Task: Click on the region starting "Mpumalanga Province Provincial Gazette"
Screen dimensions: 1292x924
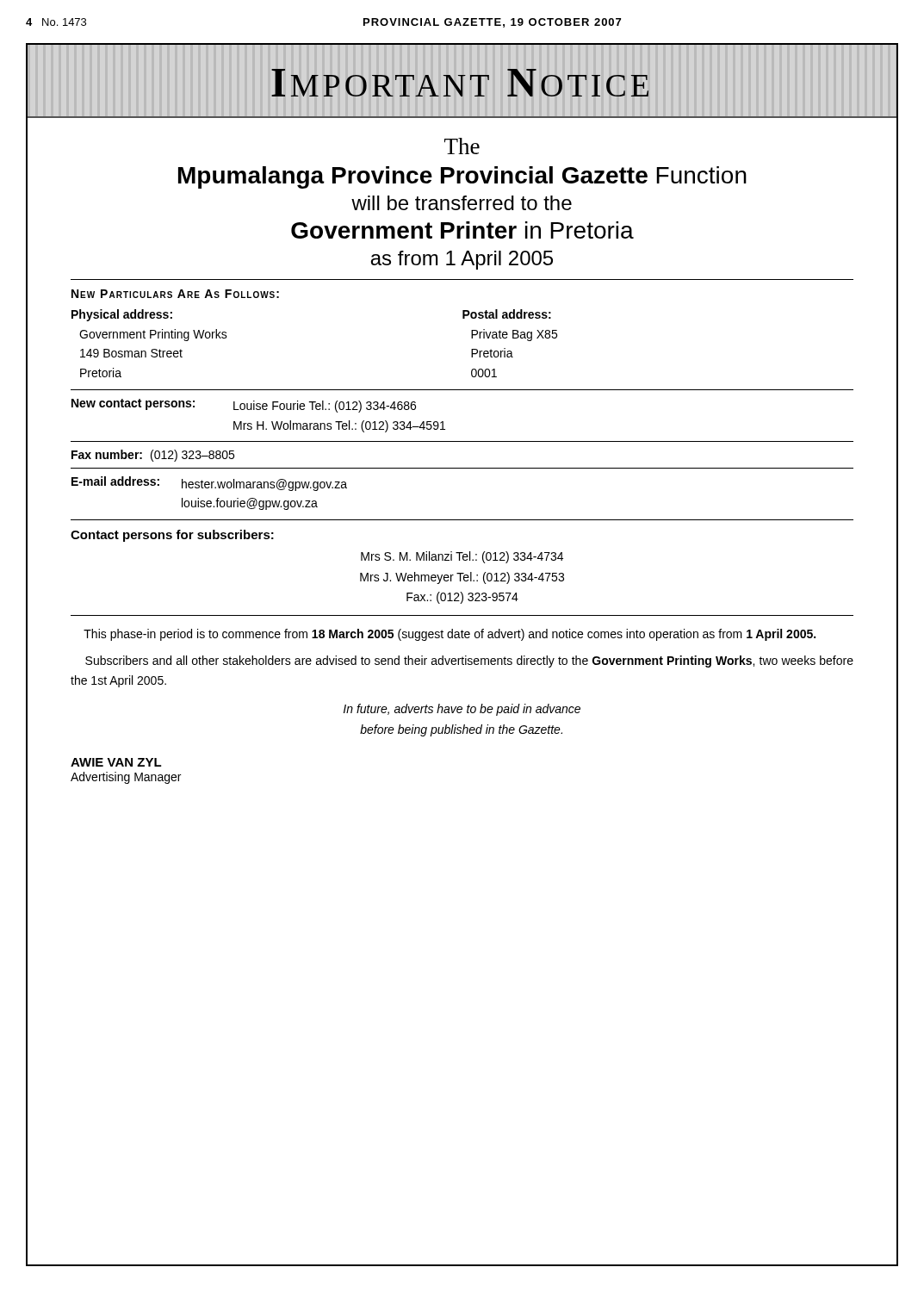Action: pos(462,175)
